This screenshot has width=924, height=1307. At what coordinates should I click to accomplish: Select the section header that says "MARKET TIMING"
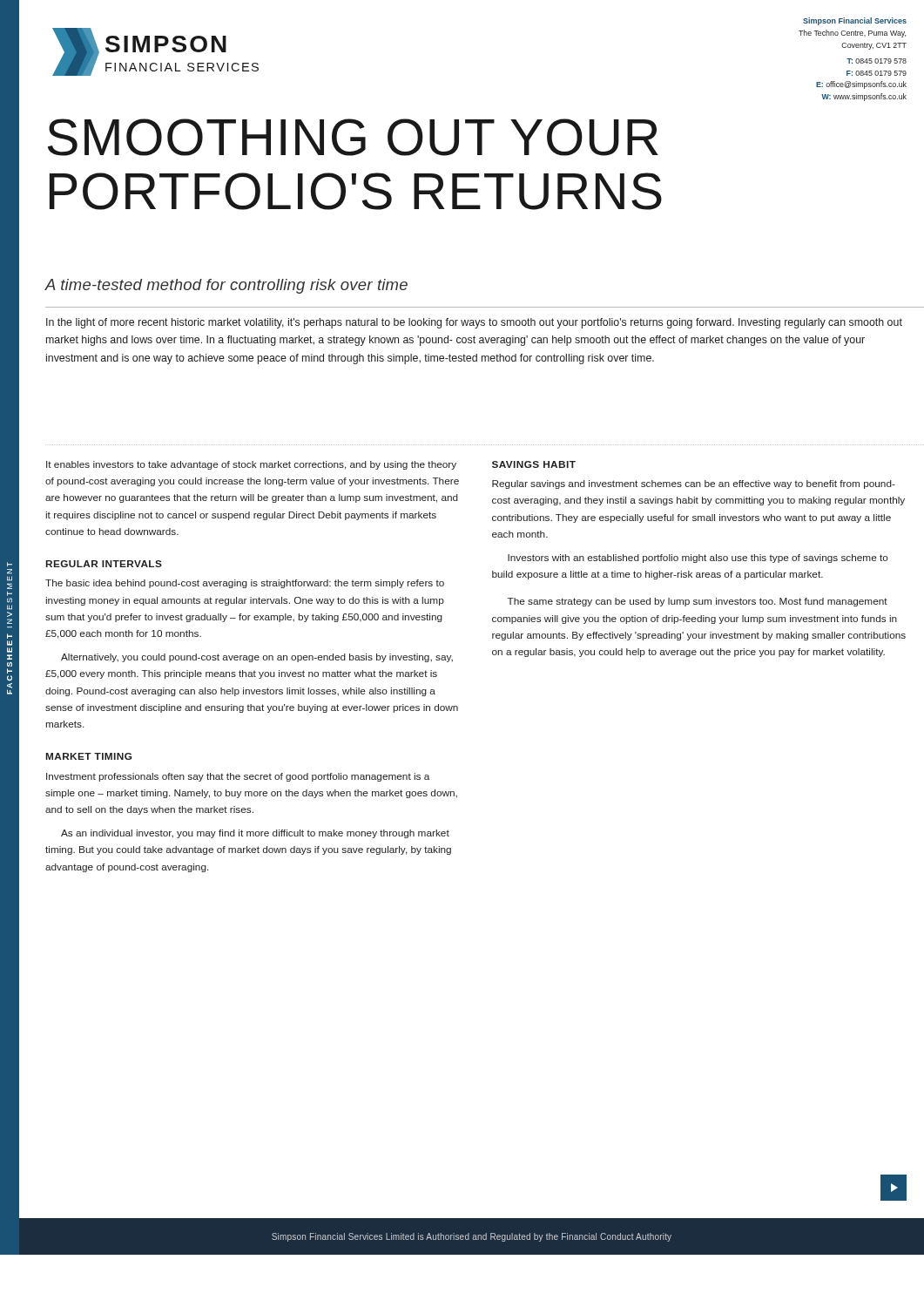89,757
